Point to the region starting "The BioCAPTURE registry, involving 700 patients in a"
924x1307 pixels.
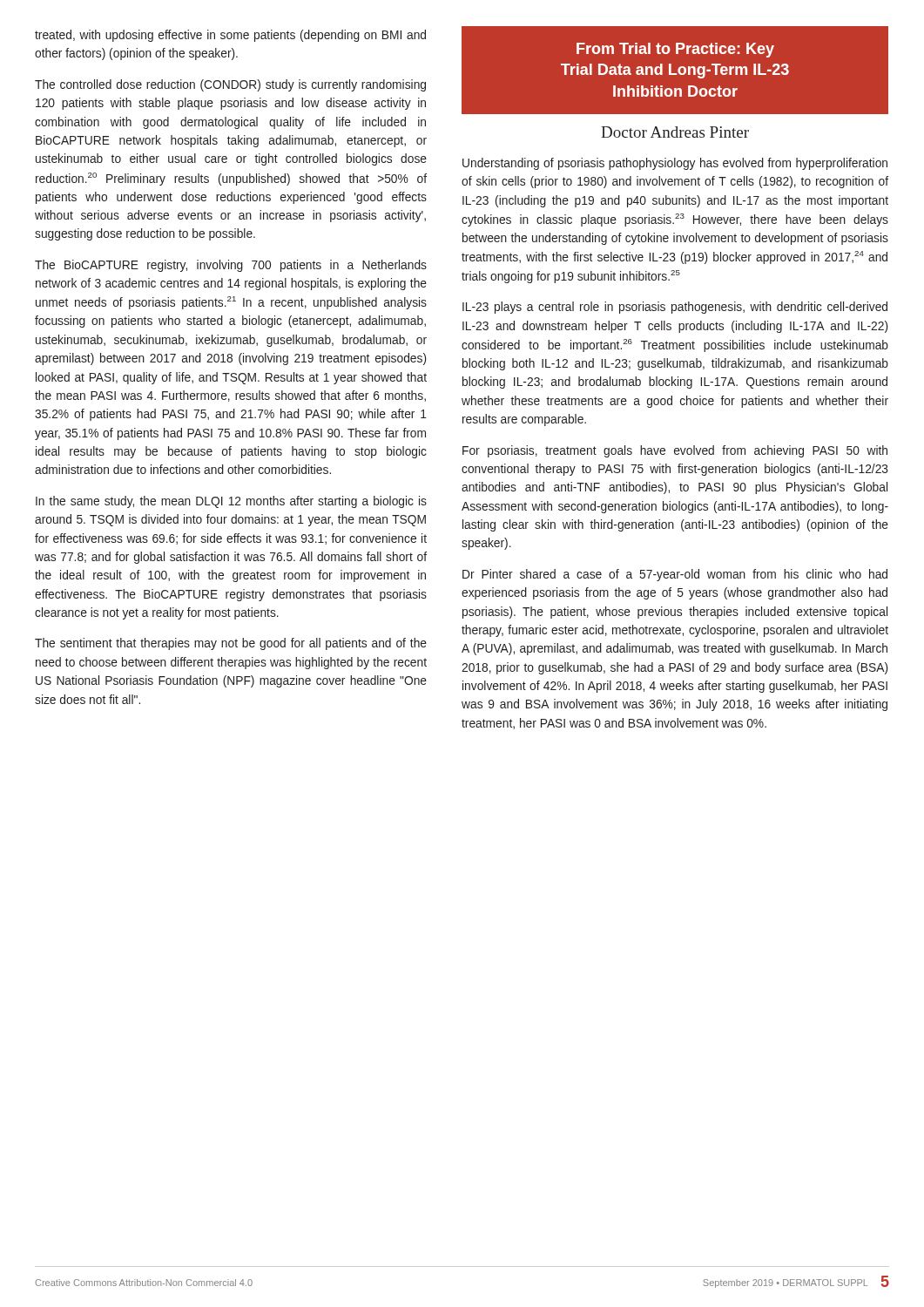[x=231, y=368]
